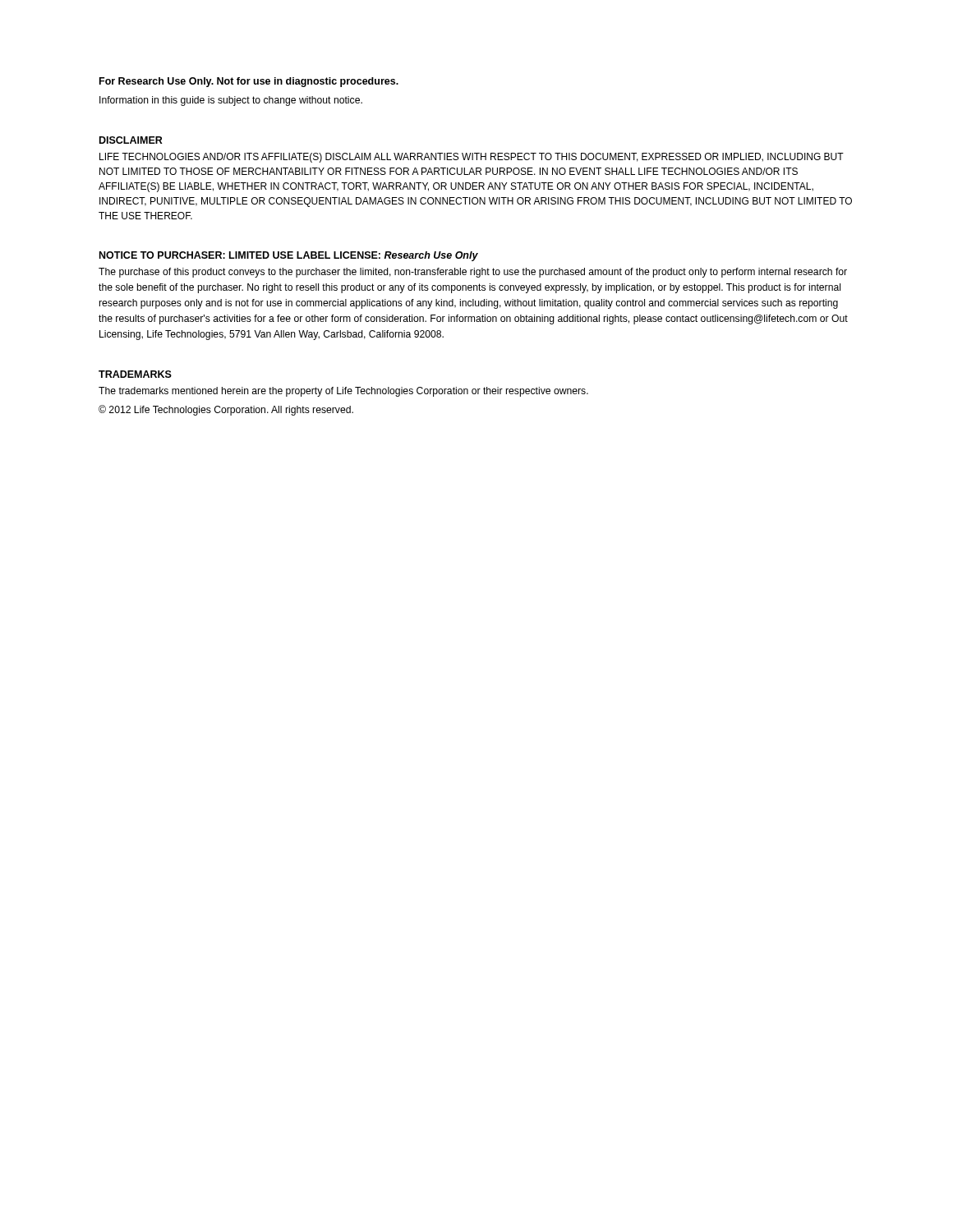
Task: Locate the block of text that opens with "Information in this guide is subject"
Action: [231, 100]
